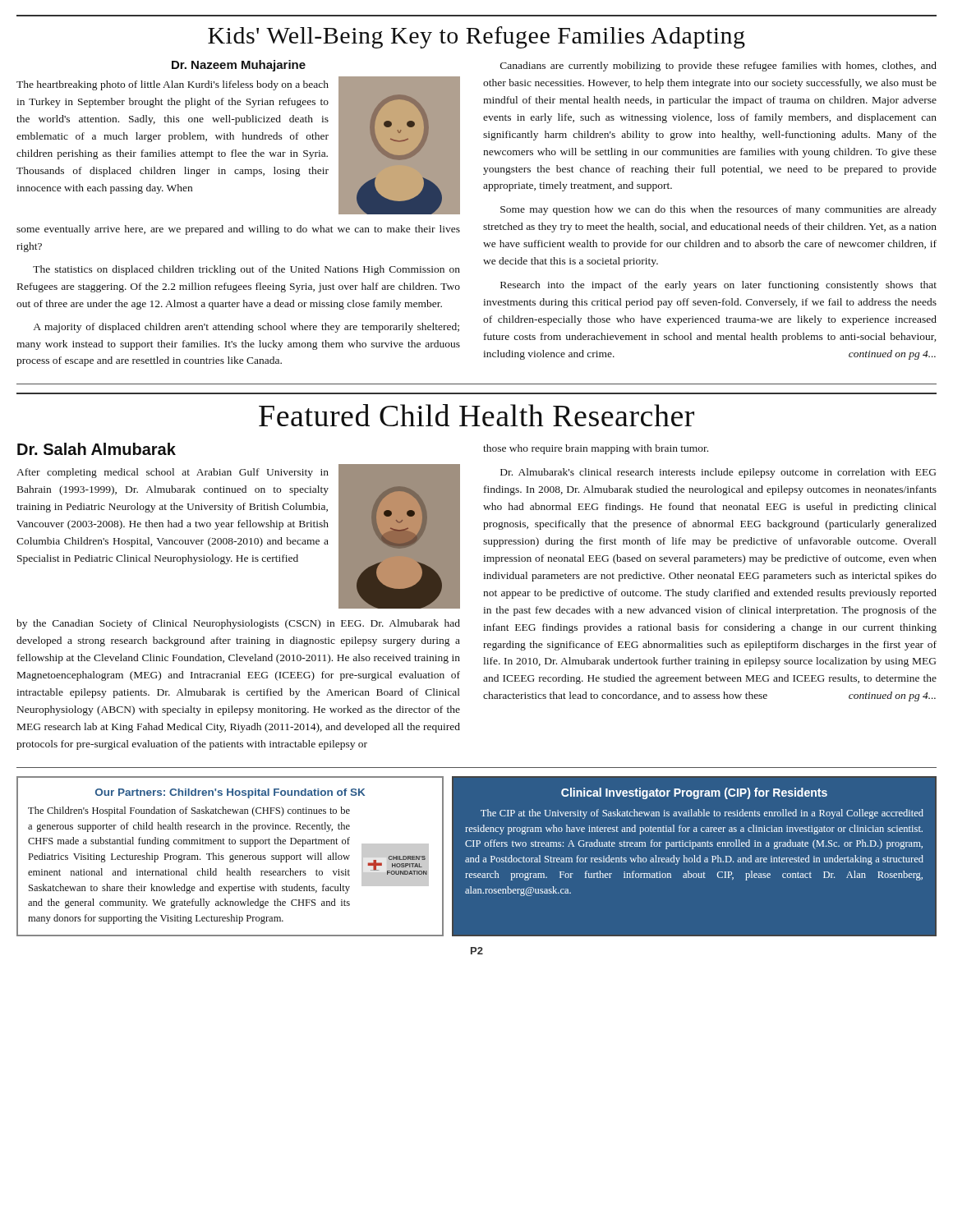Find the text block starting "The Children's Hospital Foundation of"
Image resolution: width=953 pixels, height=1232 pixels.
[189, 864]
